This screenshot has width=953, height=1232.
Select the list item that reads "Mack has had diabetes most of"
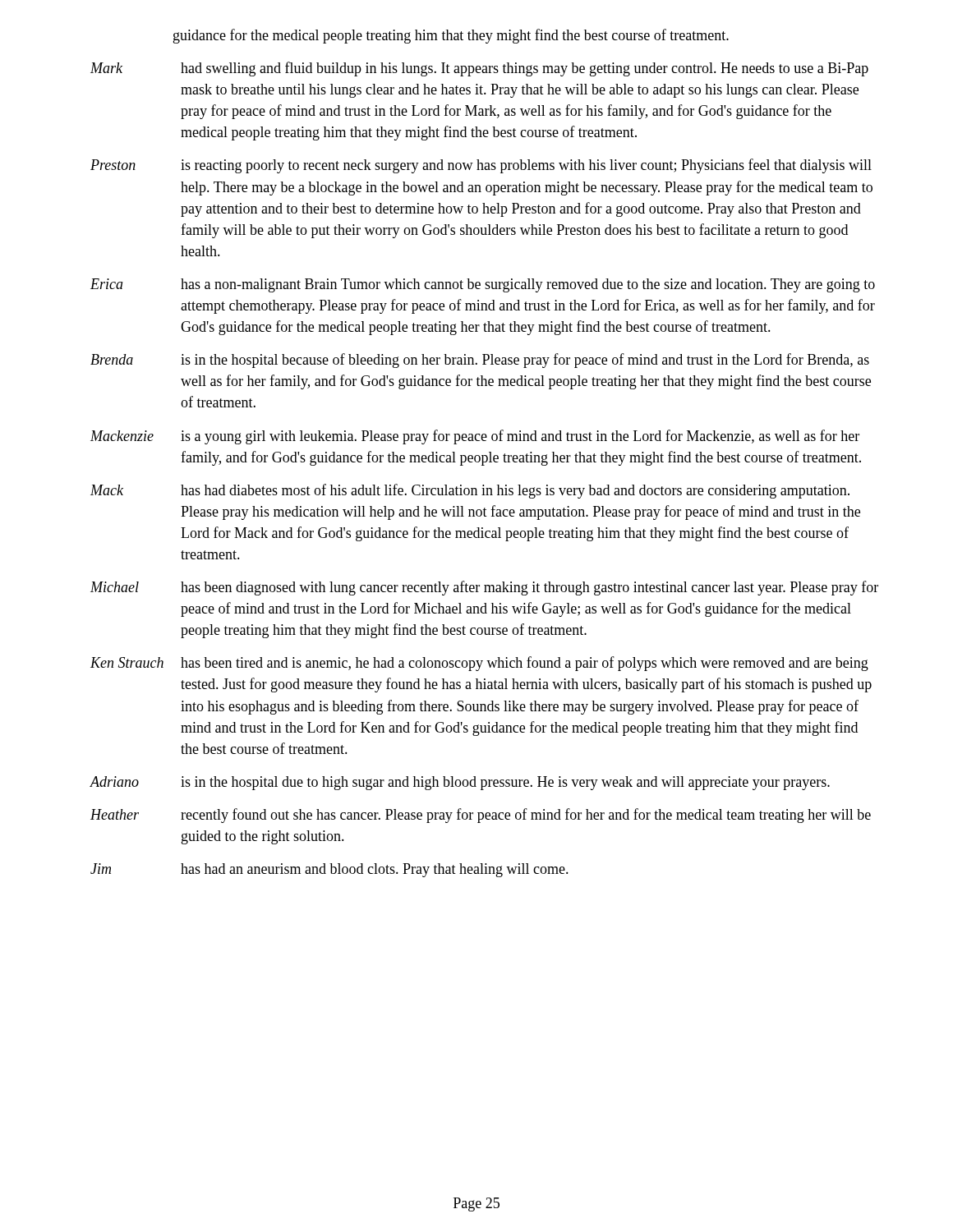(485, 522)
